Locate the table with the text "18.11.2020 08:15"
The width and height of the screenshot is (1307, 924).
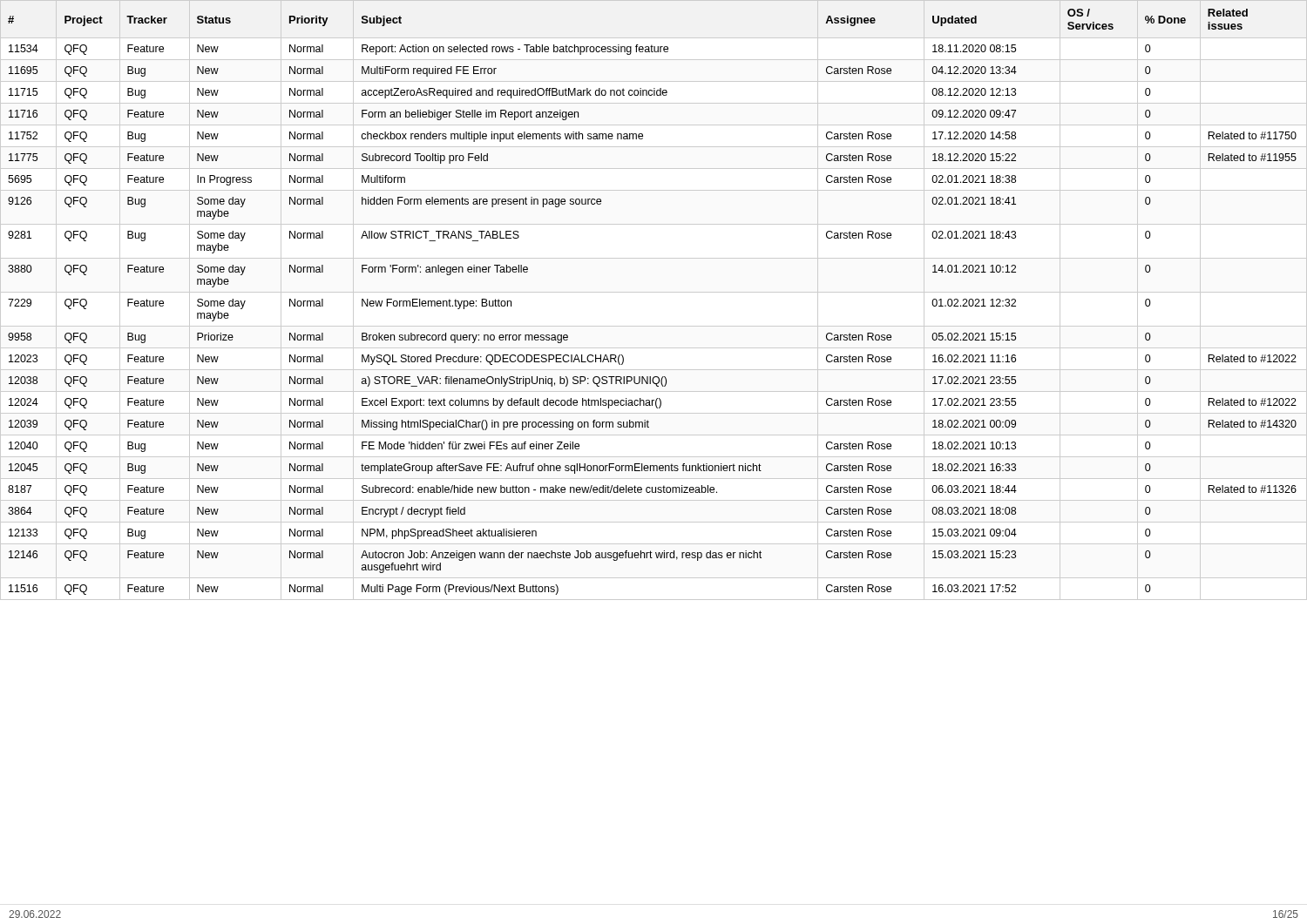[x=654, y=300]
